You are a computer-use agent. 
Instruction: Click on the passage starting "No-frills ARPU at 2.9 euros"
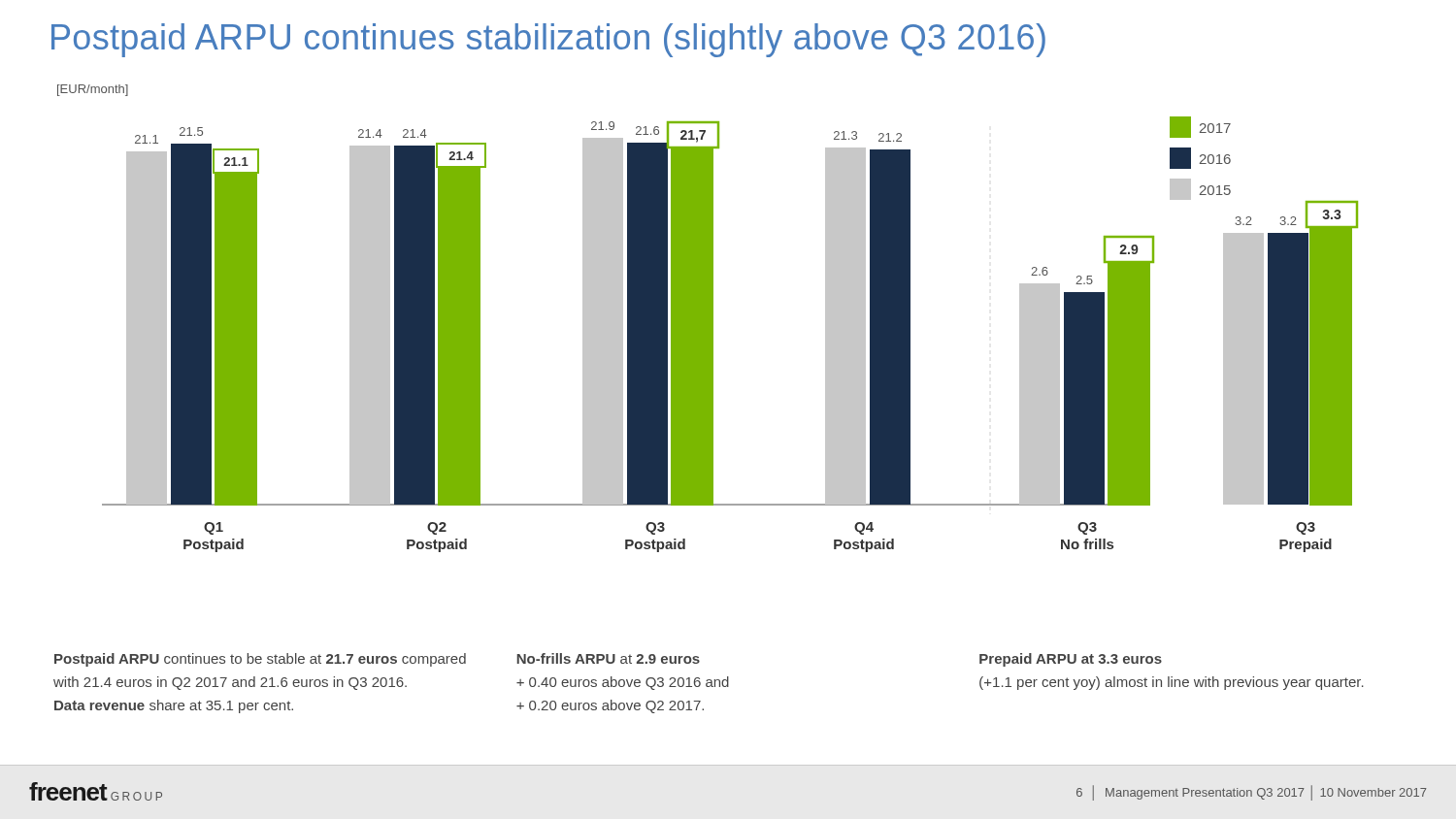click(x=623, y=682)
